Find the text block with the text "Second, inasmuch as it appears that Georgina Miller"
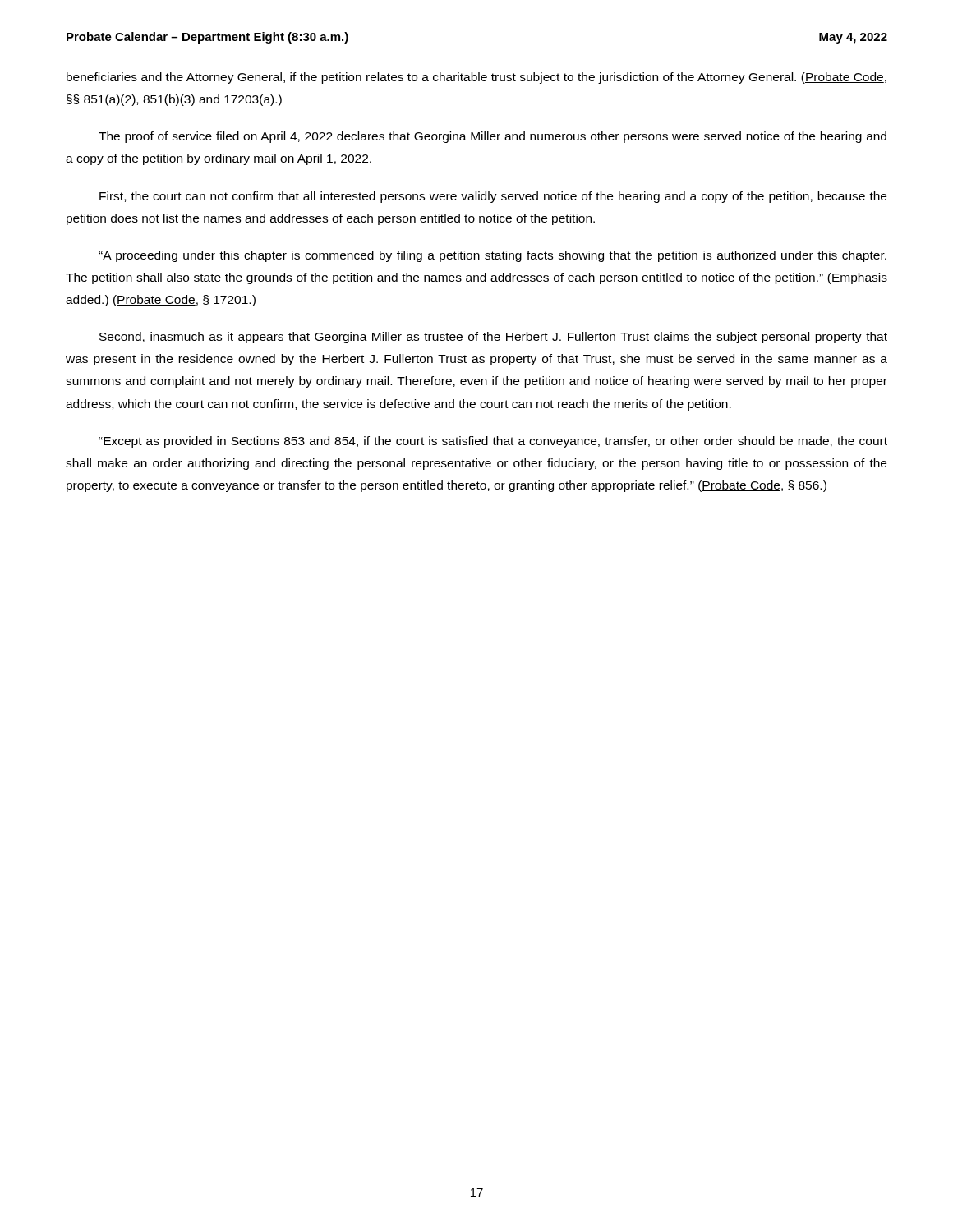The height and width of the screenshot is (1232, 953). click(476, 370)
